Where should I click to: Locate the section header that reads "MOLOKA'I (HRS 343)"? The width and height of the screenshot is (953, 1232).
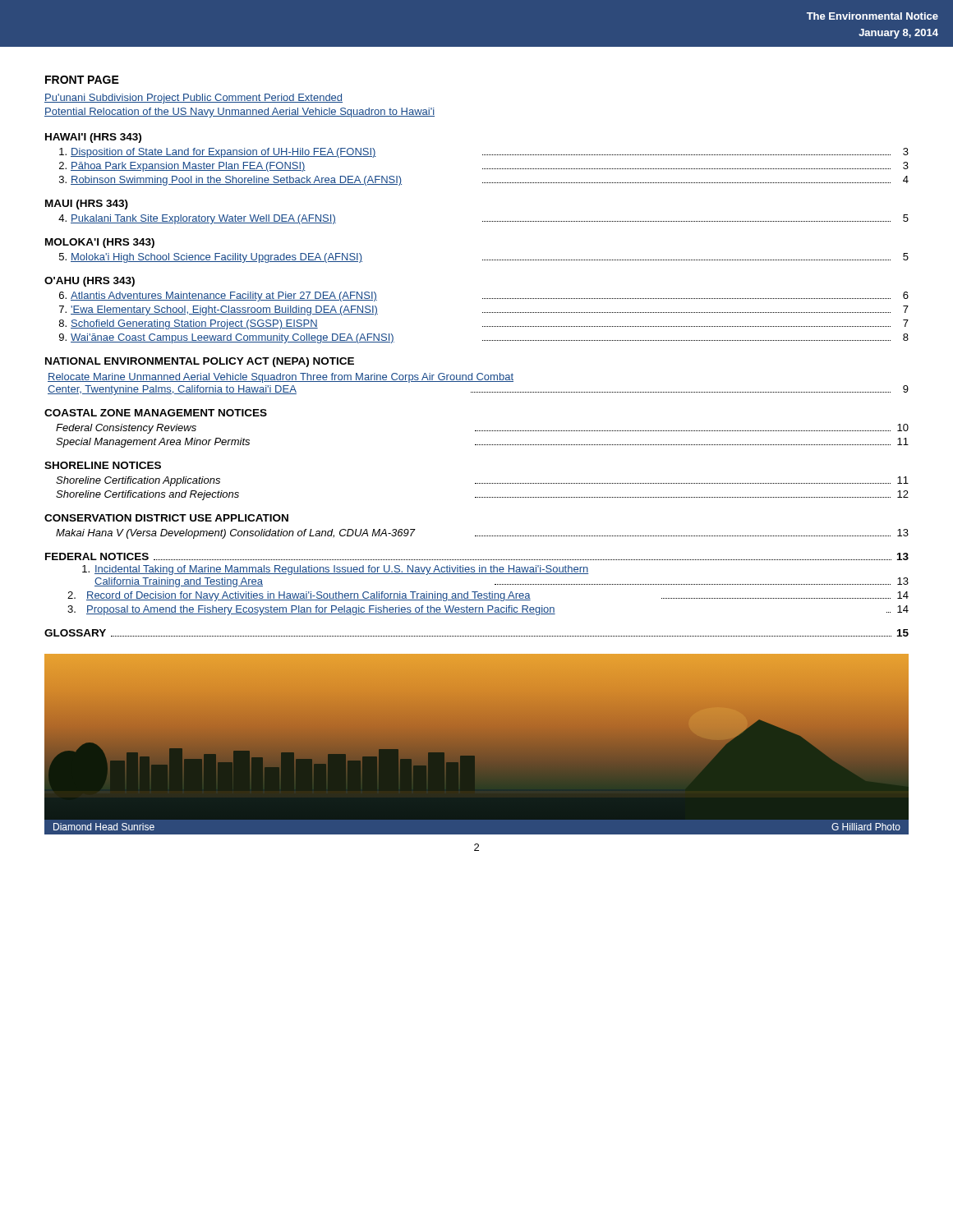(x=100, y=242)
